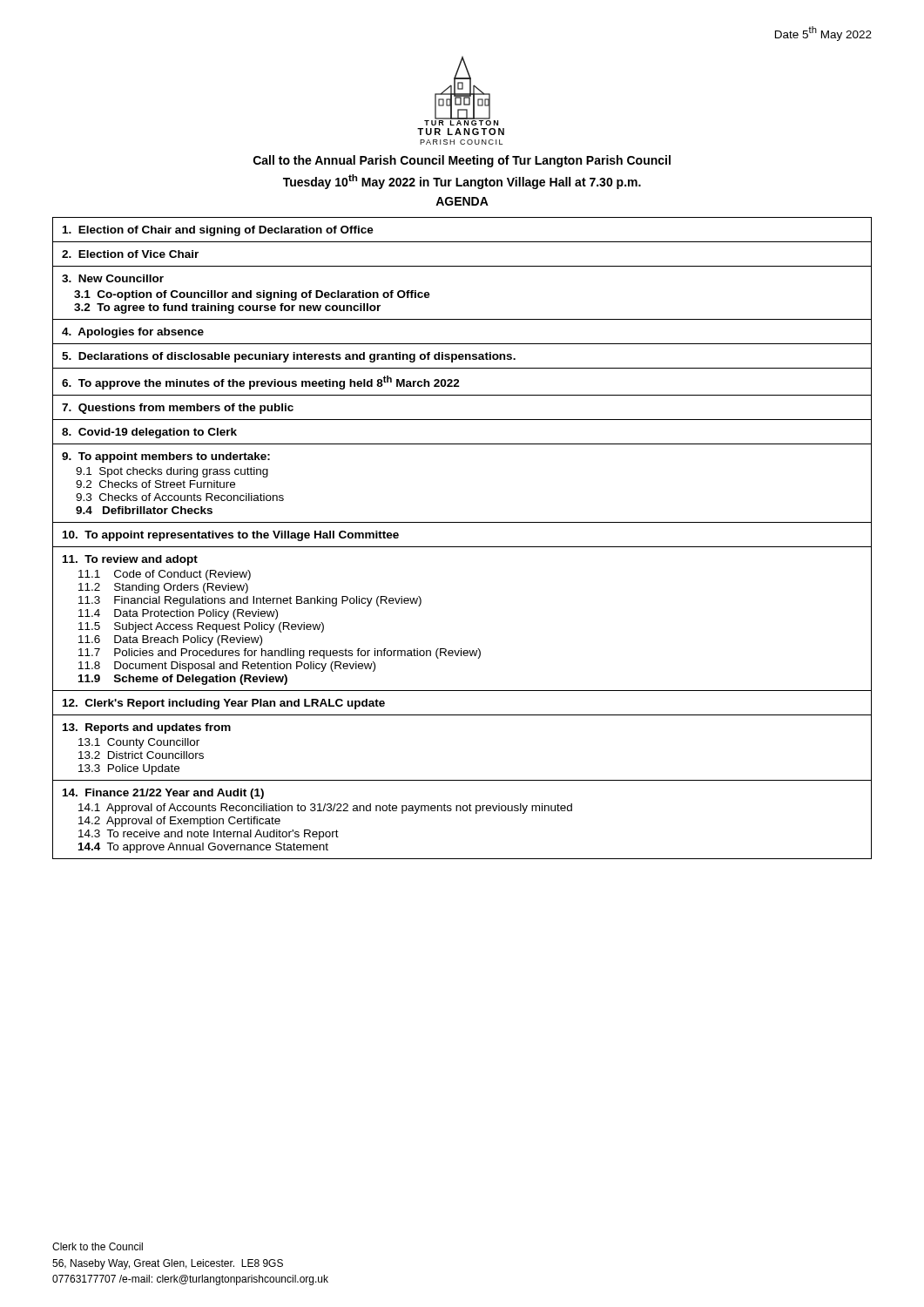Select the region starting "2. Election of Vice Chair"

click(130, 254)
